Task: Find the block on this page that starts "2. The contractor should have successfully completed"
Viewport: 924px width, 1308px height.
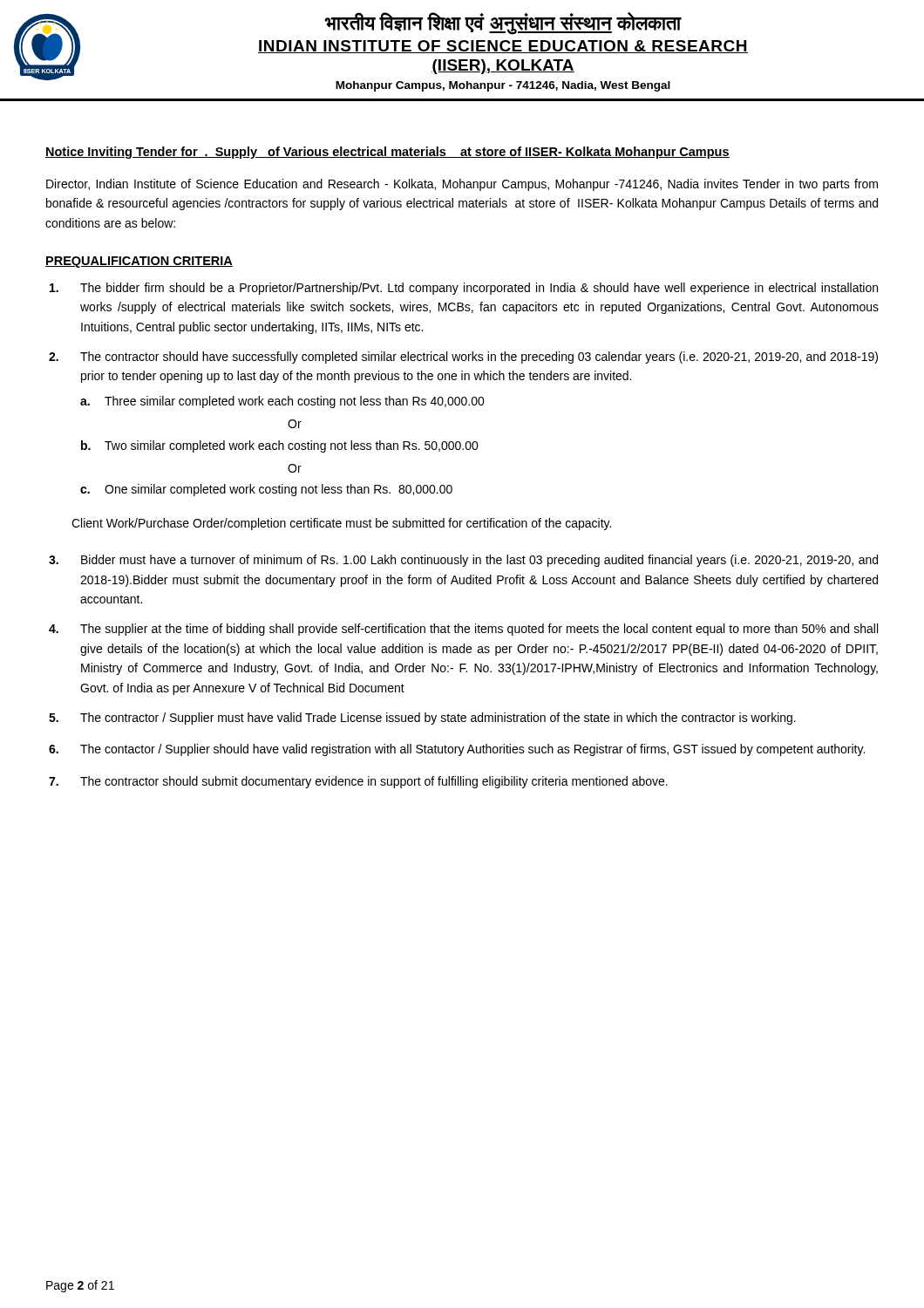Action: (463, 358)
